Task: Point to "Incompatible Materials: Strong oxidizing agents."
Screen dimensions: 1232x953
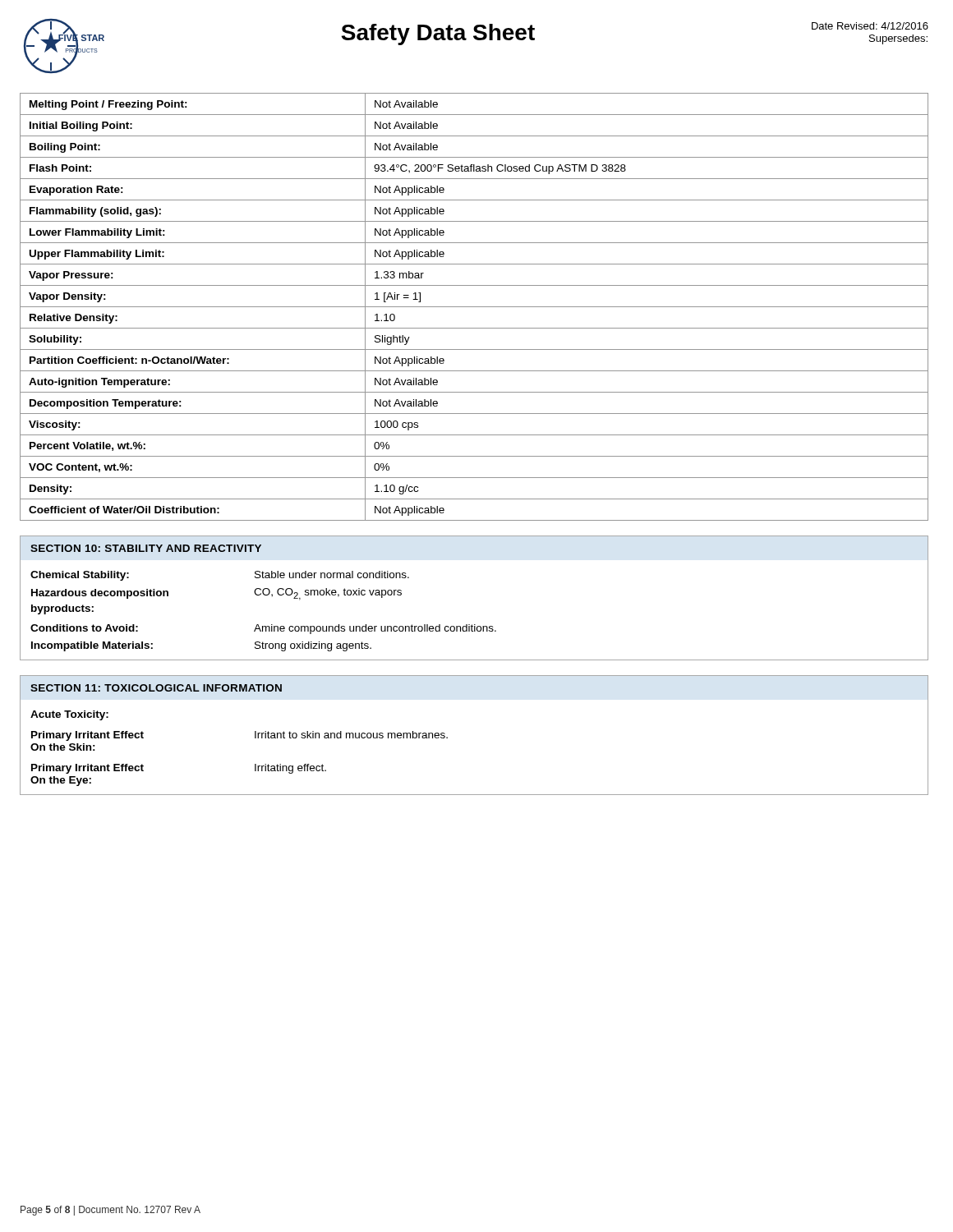Action: [x=91, y=646]
